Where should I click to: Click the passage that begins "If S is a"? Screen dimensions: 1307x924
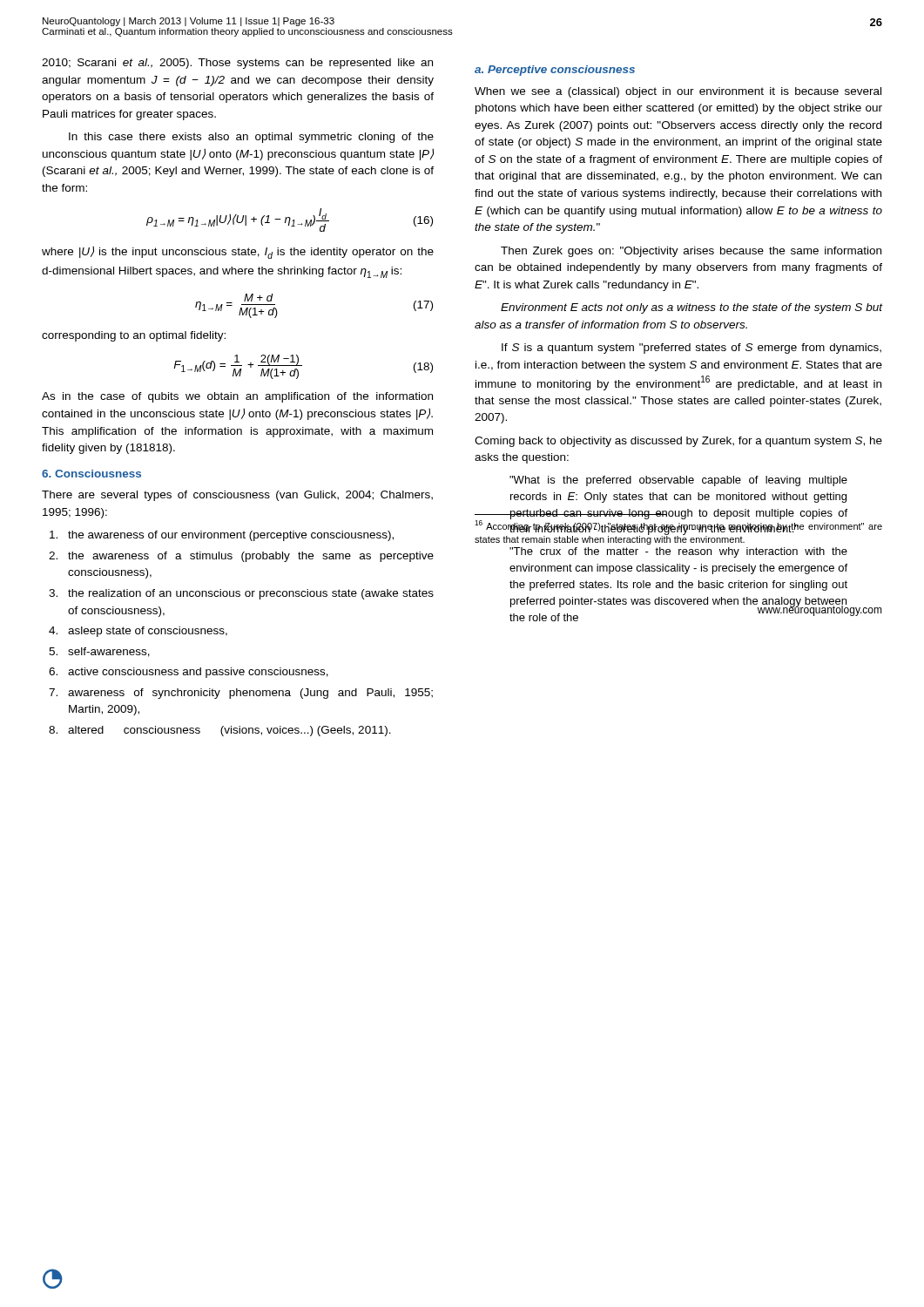(678, 383)
